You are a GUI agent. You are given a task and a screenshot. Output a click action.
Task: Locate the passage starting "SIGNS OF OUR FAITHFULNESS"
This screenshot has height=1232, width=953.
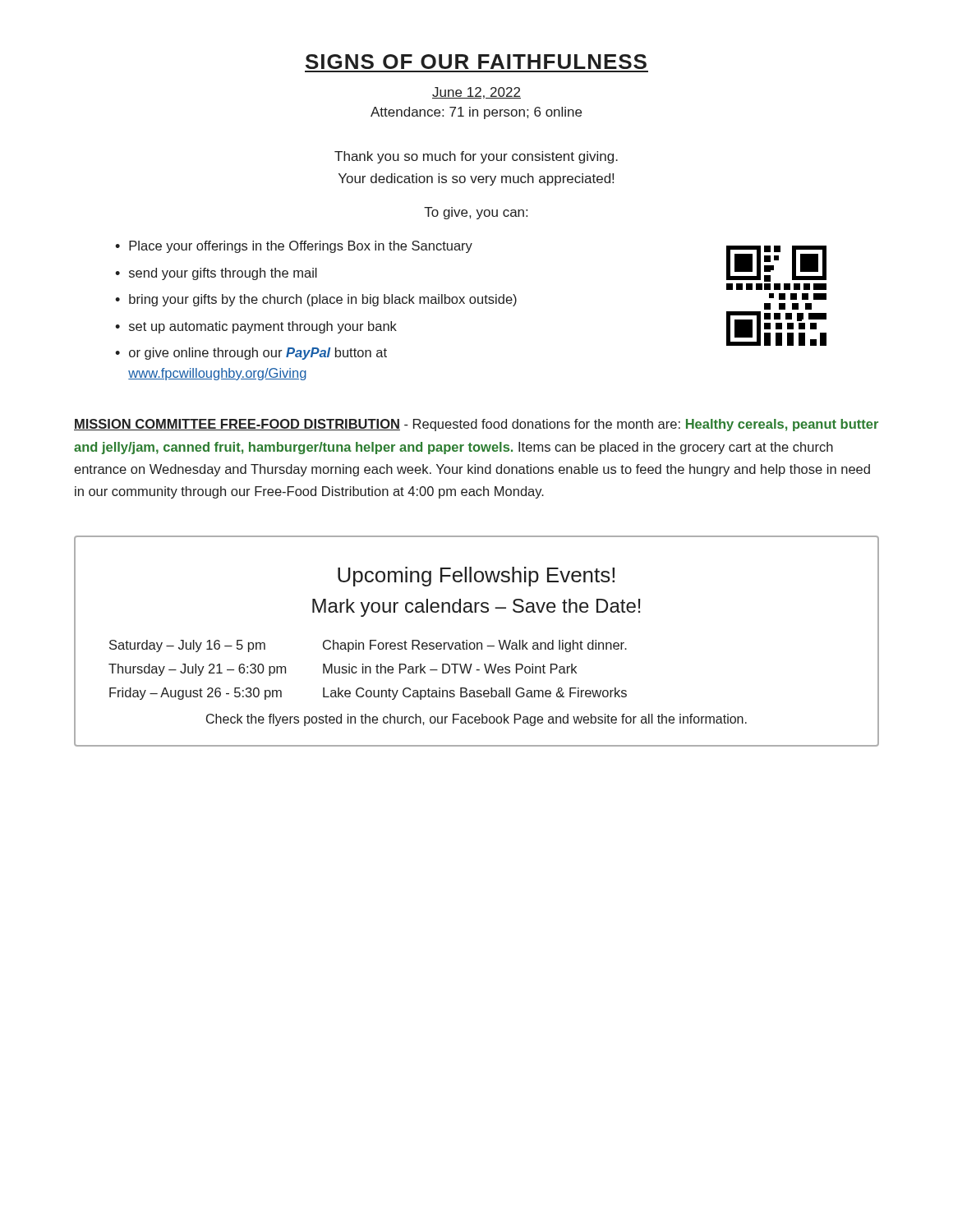click(x=476, y=62)
